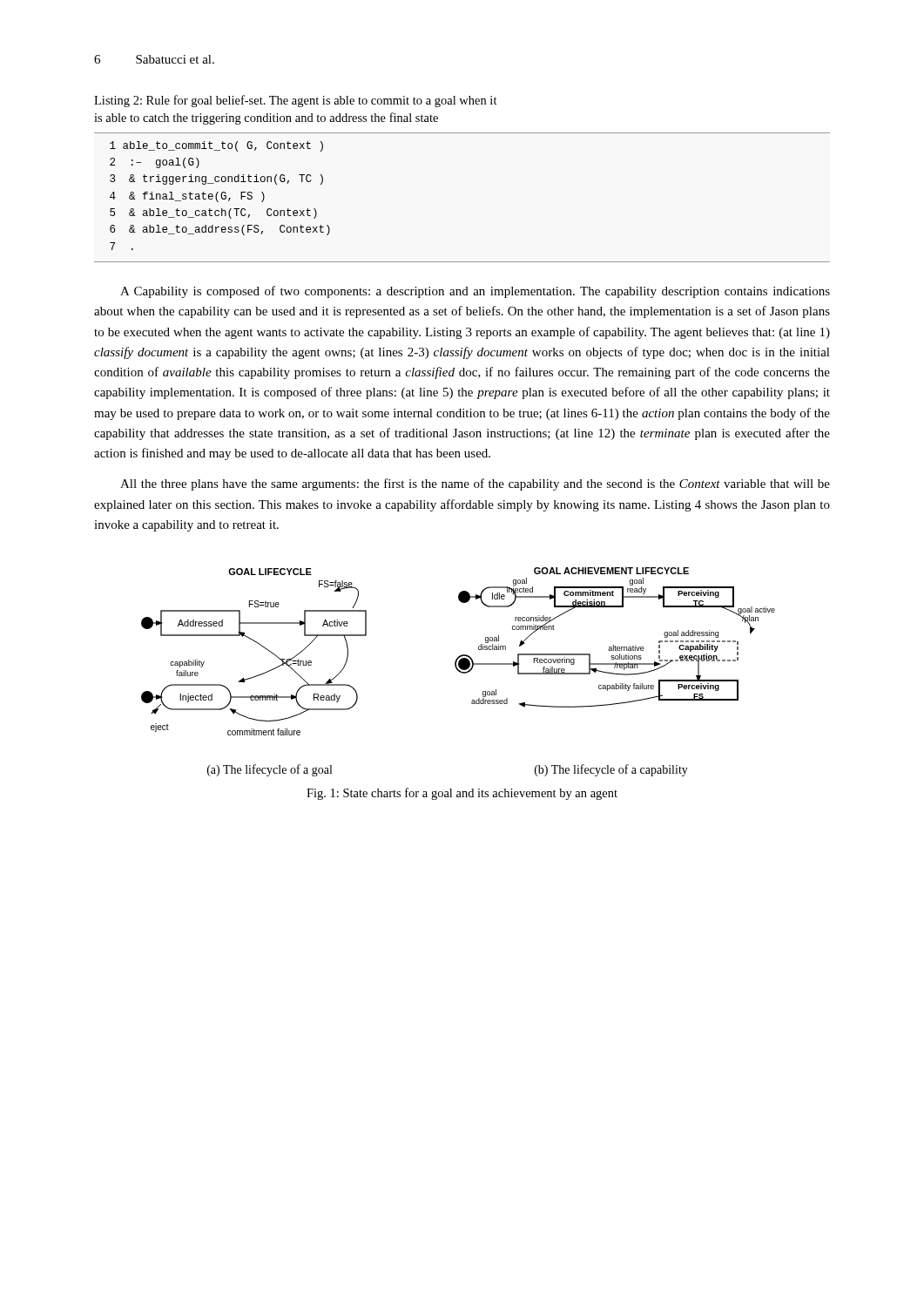The image size is (924, 1307).
Task: Point to the element starting "(b) The lifecycle of a capability"
Action: 611,770
